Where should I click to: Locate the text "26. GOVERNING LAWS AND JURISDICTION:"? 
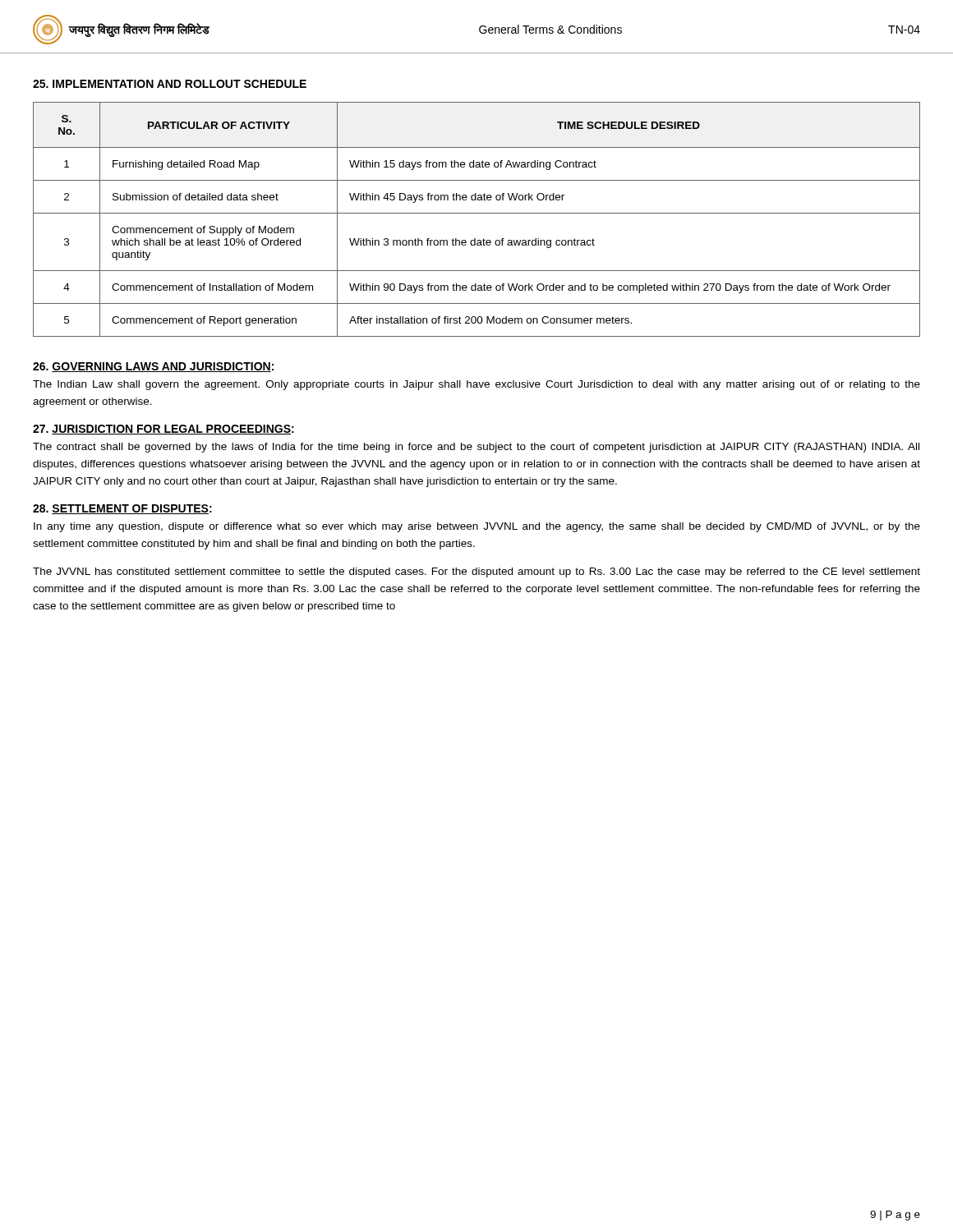click(x=154, y=366)
